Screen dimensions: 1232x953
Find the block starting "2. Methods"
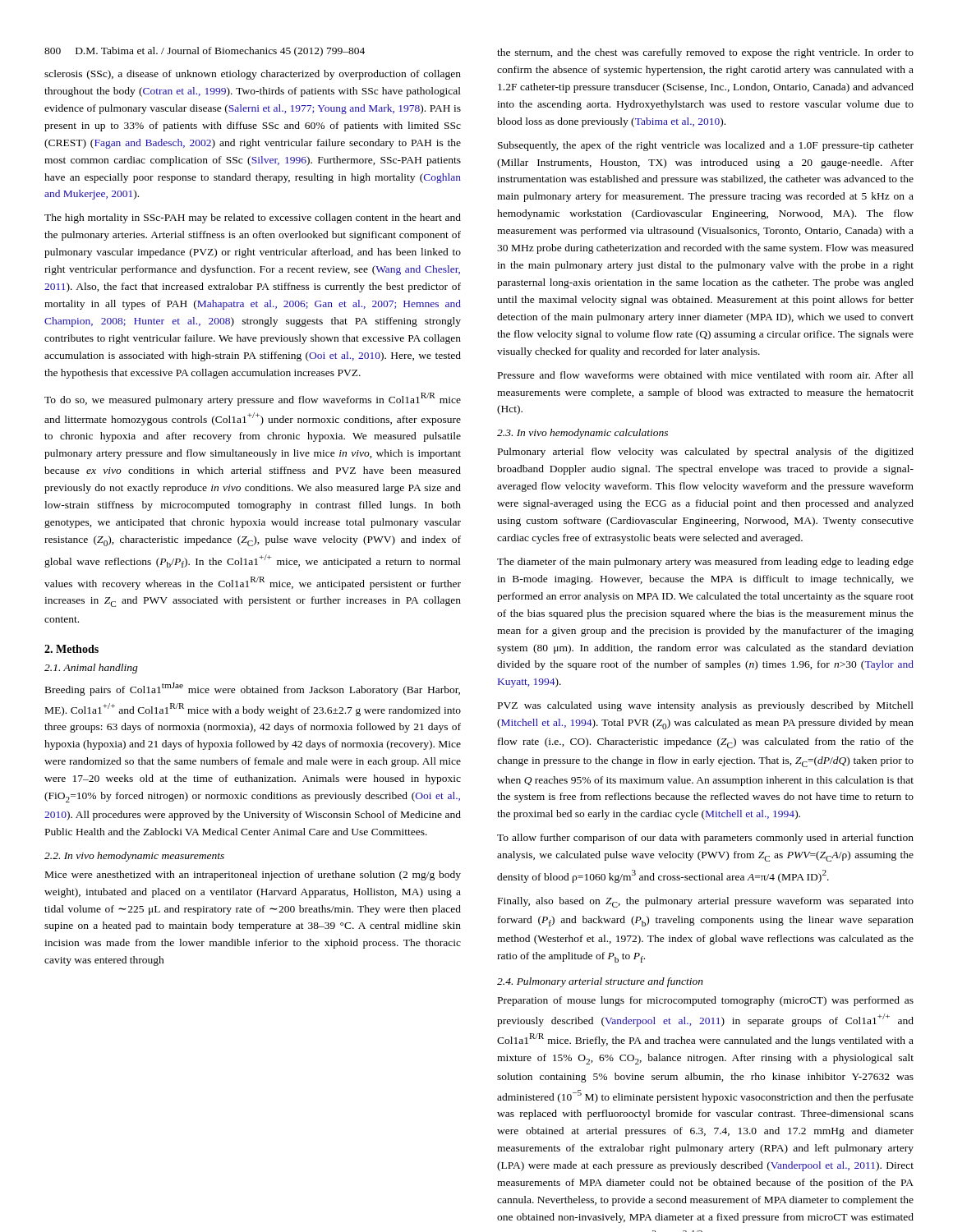tap(72, 649)
